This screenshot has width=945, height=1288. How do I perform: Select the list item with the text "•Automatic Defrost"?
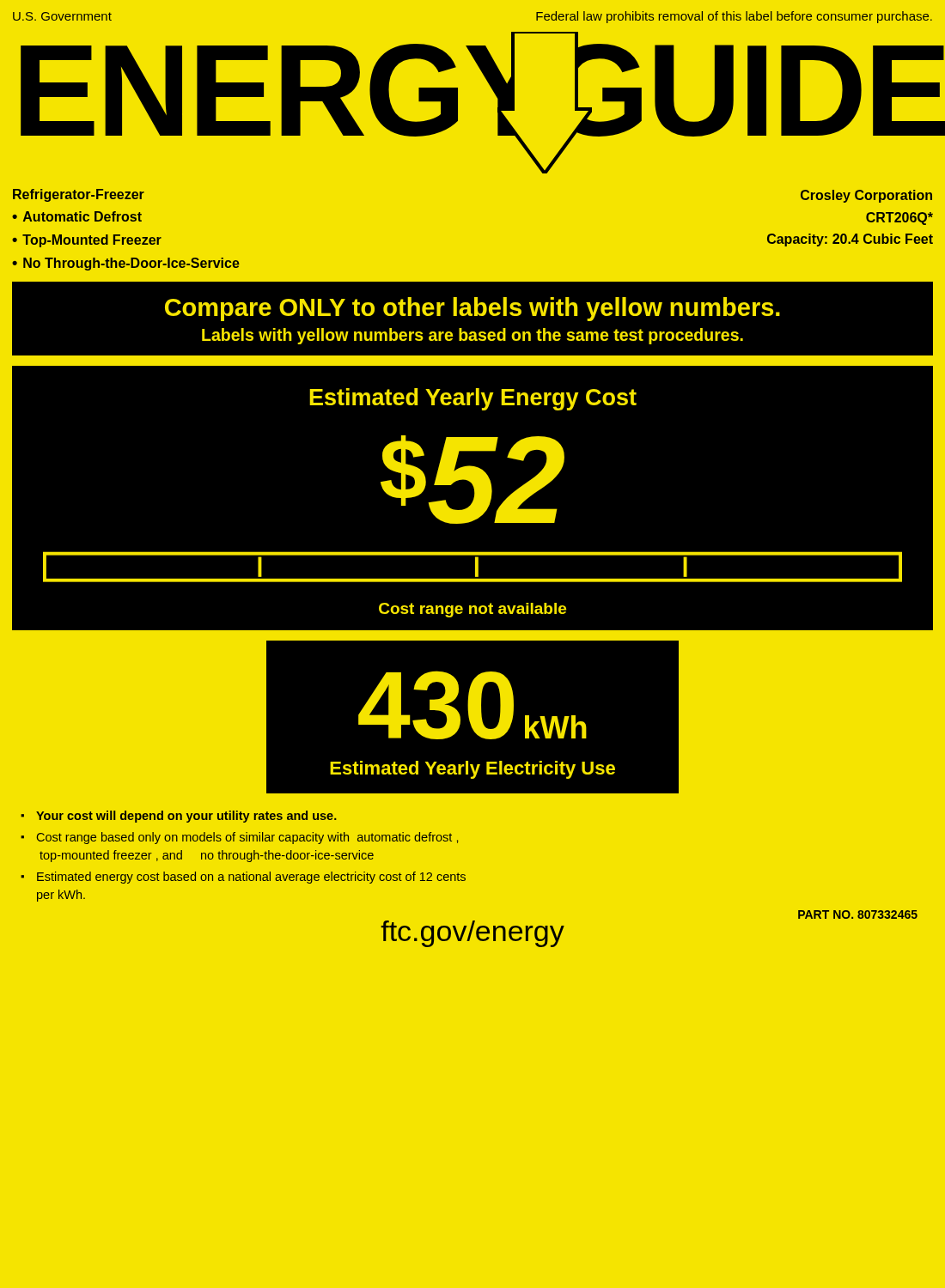(x=77, y=217)
